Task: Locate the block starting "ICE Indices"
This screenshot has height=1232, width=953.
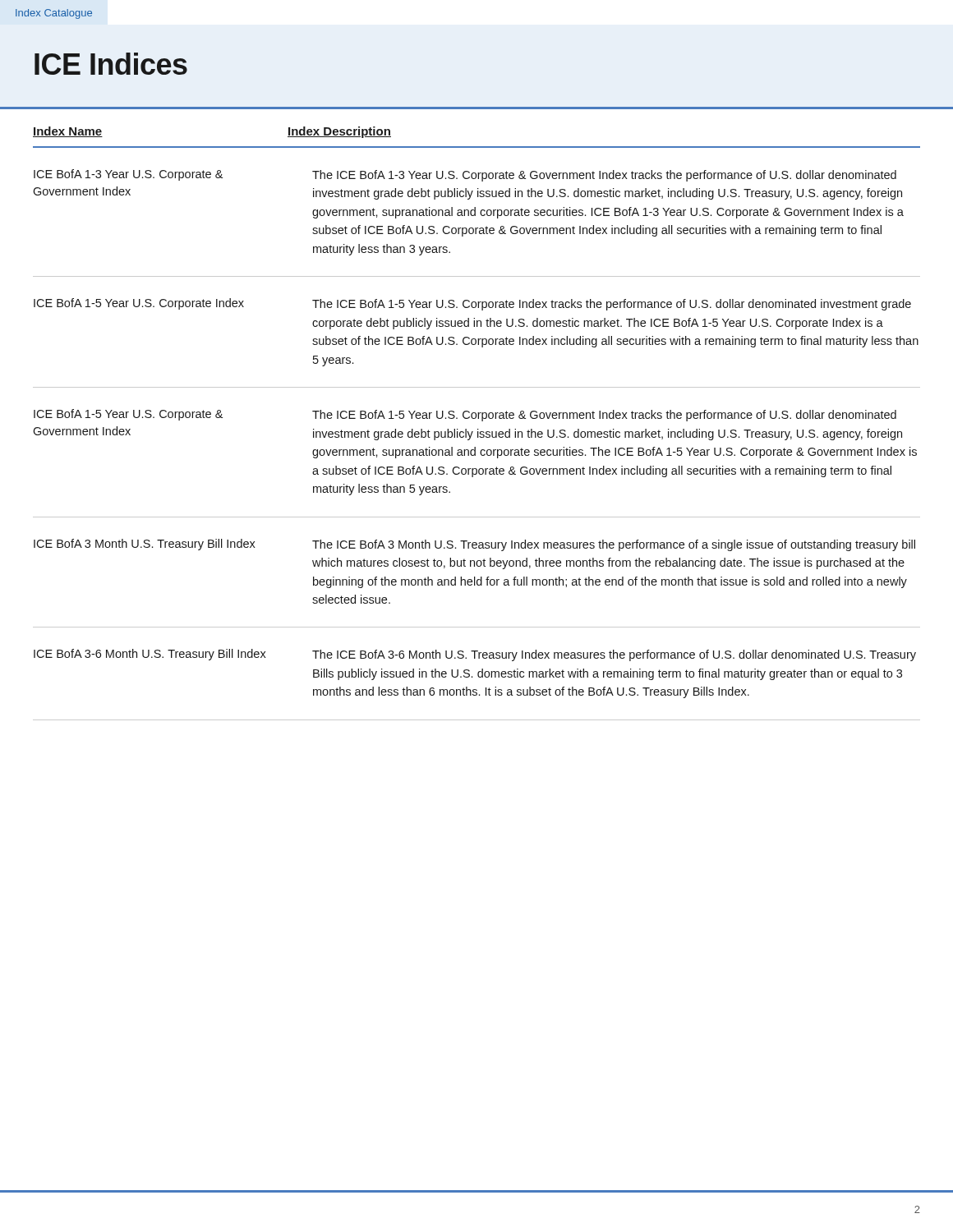Action: coord(111,64)
